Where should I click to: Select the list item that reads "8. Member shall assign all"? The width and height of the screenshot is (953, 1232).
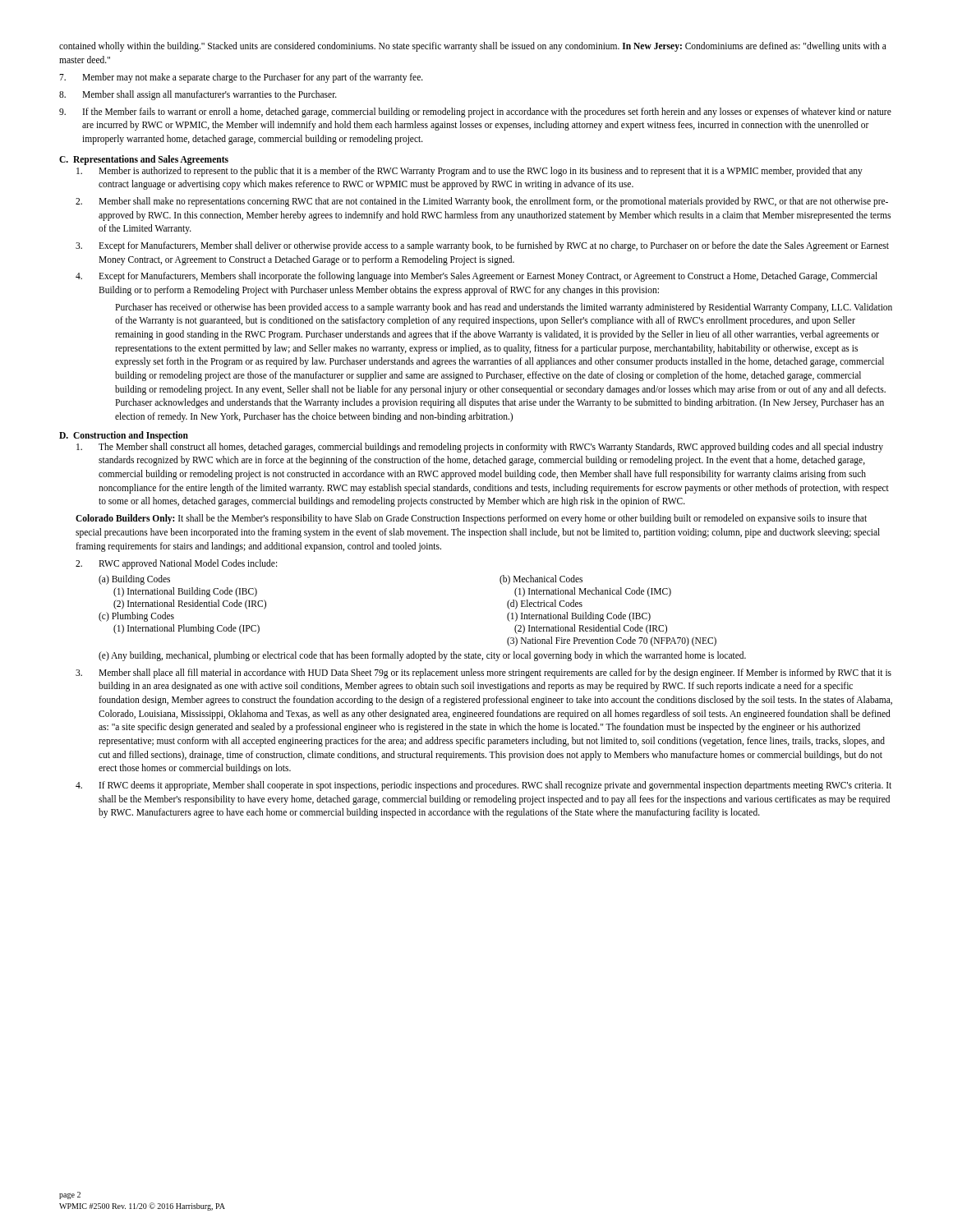[198, 95]
